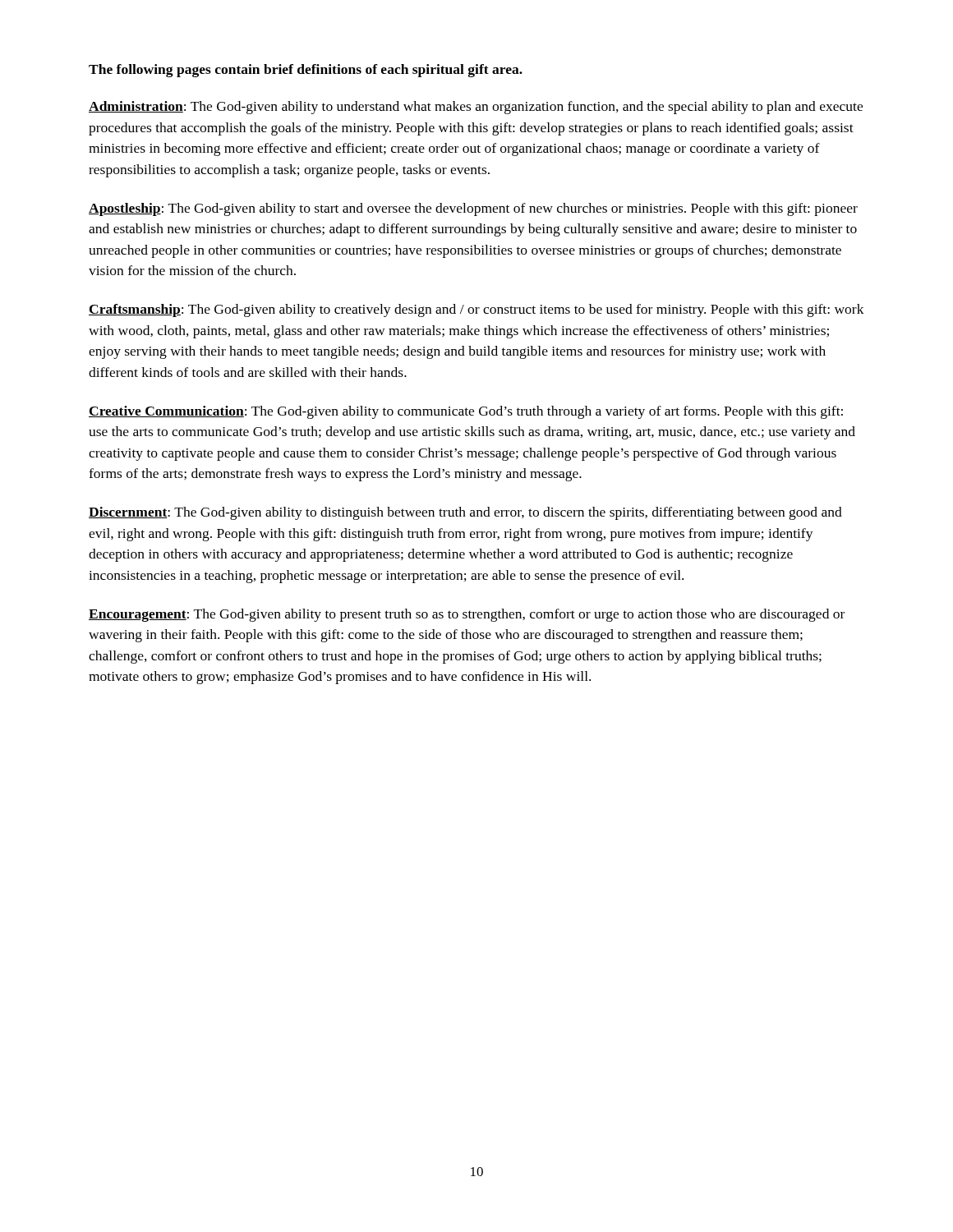Find the block on this page that starts "Administration: The God-given ability to understand what makes"
Screen dimensions: 1232x953
click(x=476, y=138)
